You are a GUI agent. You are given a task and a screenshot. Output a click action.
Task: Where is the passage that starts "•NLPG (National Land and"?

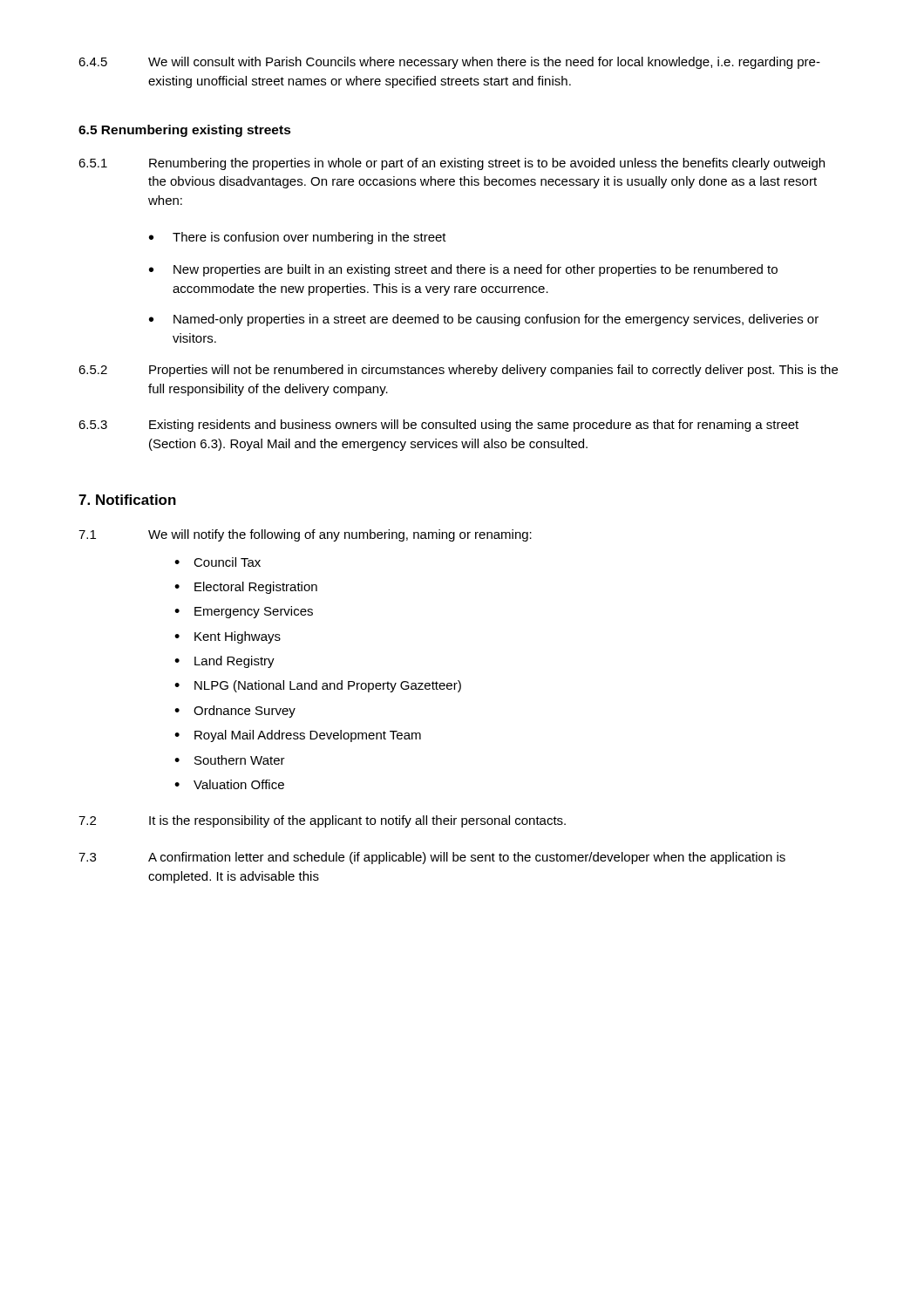318,686
